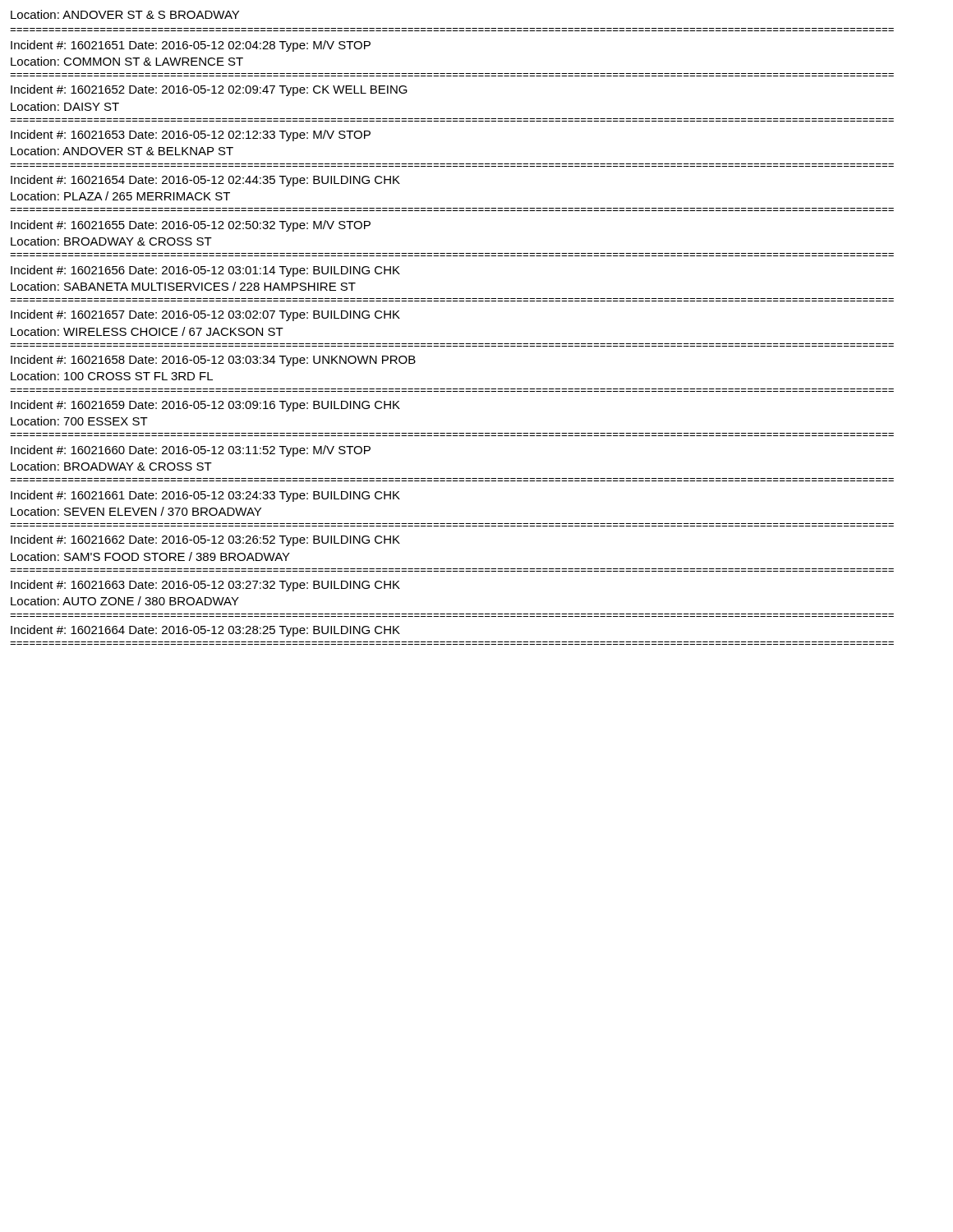This screenshot has width=953, height=1232.
Task: Click on the region starting "Incident #: 16021652 Date: 2016-05-12 02:09:47 Type: CK"
Action: click(209, 90)
